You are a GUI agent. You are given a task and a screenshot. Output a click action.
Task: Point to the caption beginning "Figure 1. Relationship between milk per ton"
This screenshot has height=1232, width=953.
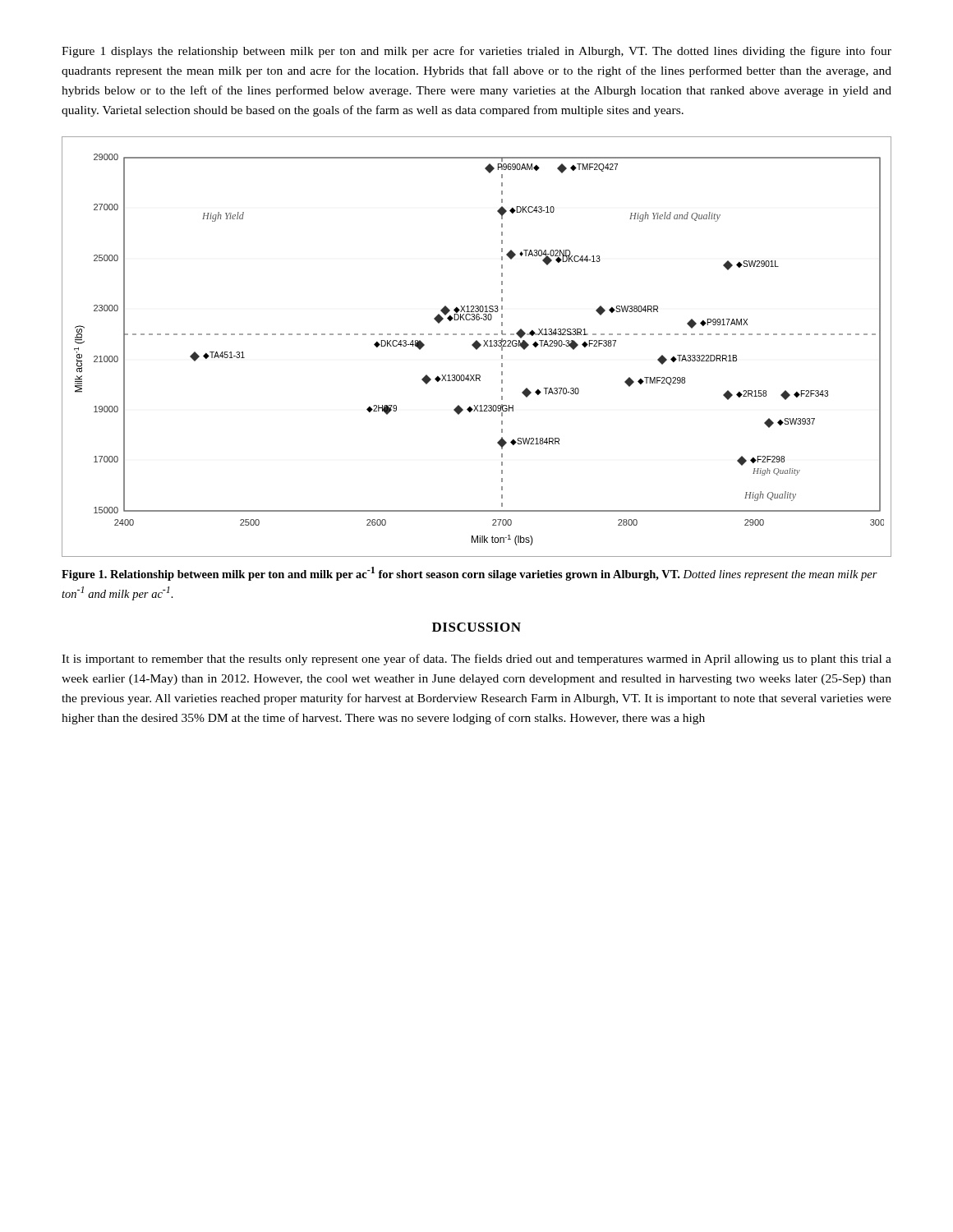(469, 582)
